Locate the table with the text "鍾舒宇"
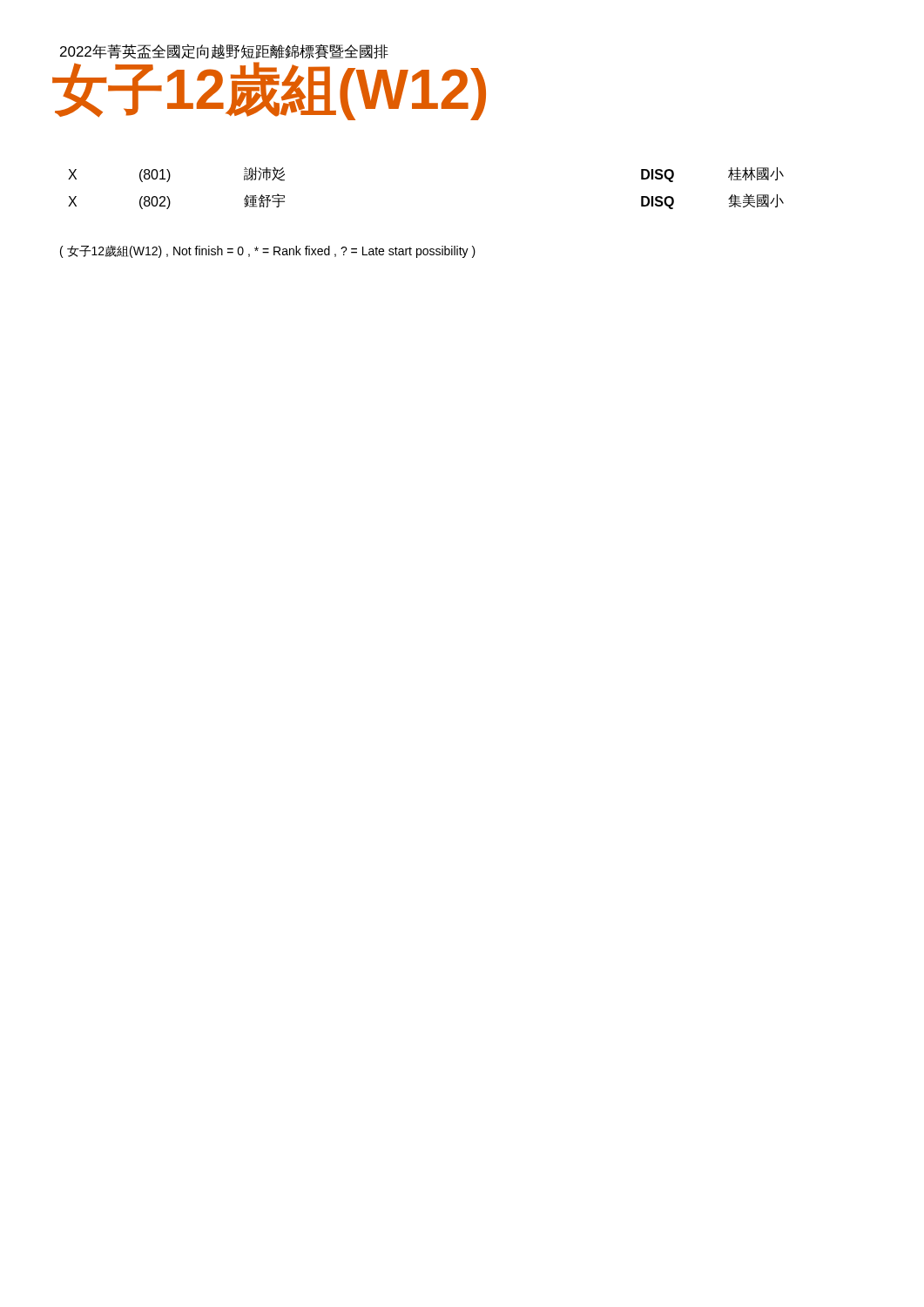This screenshot has height=1307, width=924. tap(451, 188)
